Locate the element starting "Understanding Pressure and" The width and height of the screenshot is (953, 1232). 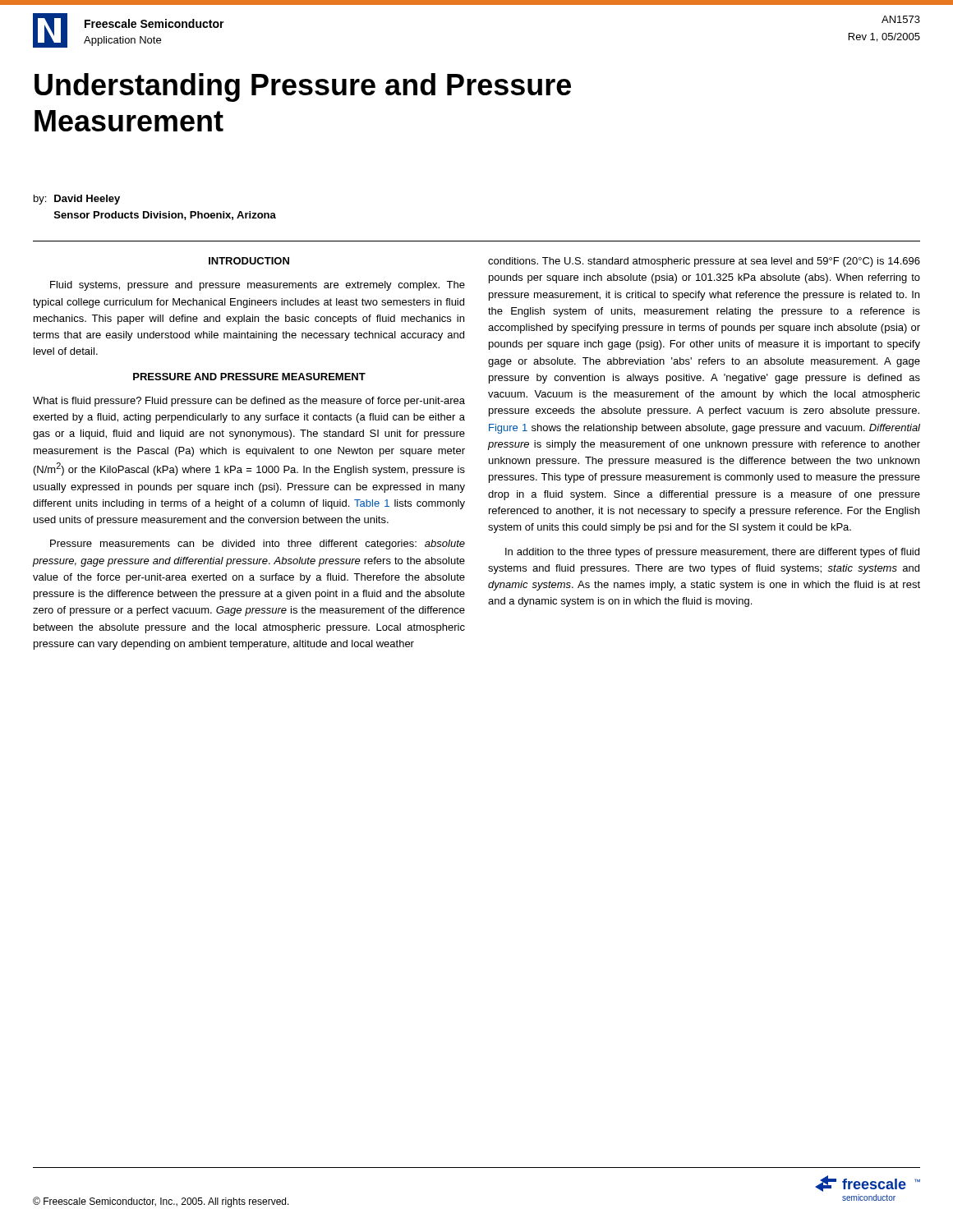(320, 103)
